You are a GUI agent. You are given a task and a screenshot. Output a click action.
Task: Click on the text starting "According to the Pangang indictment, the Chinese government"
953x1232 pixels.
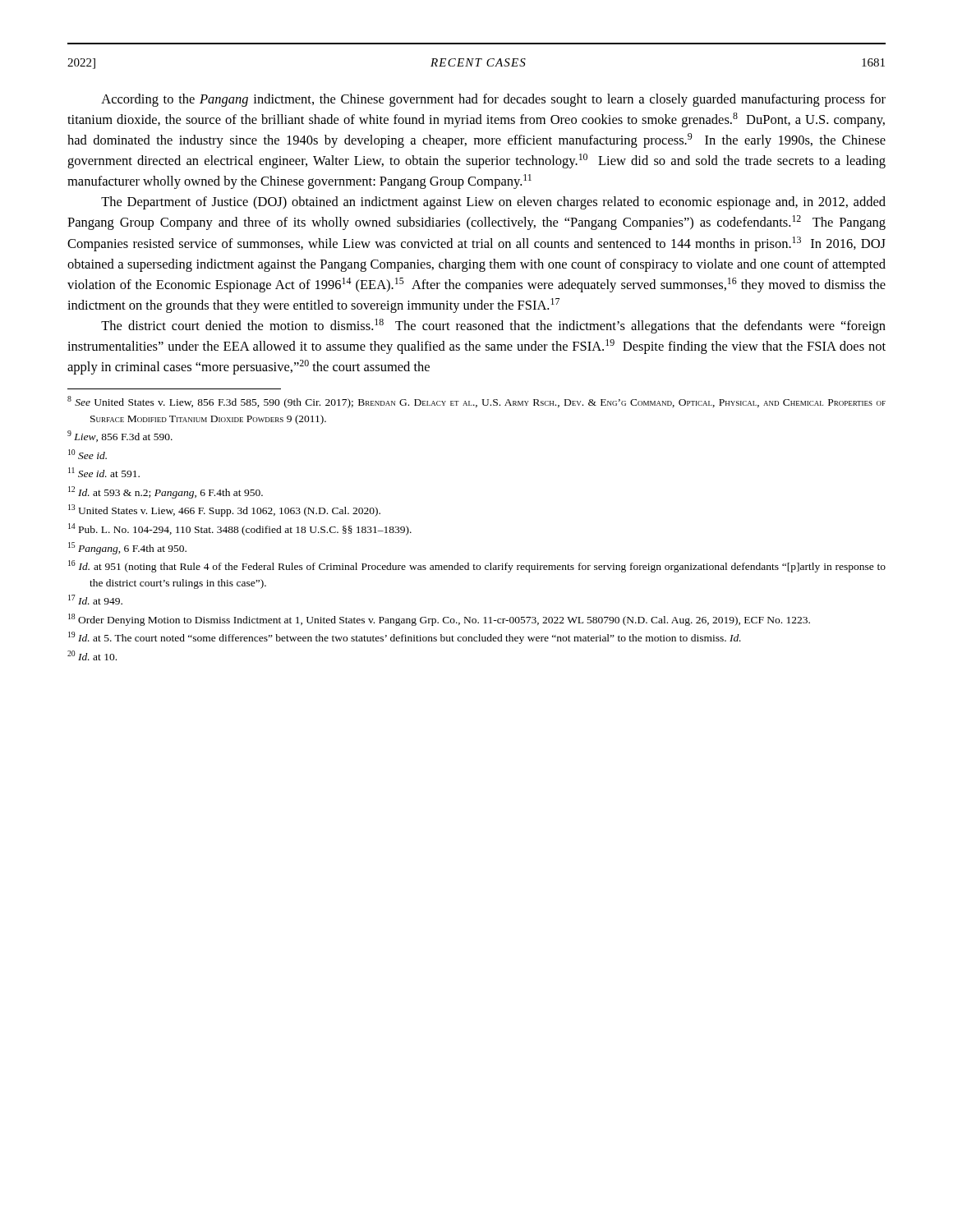[476, 233]
